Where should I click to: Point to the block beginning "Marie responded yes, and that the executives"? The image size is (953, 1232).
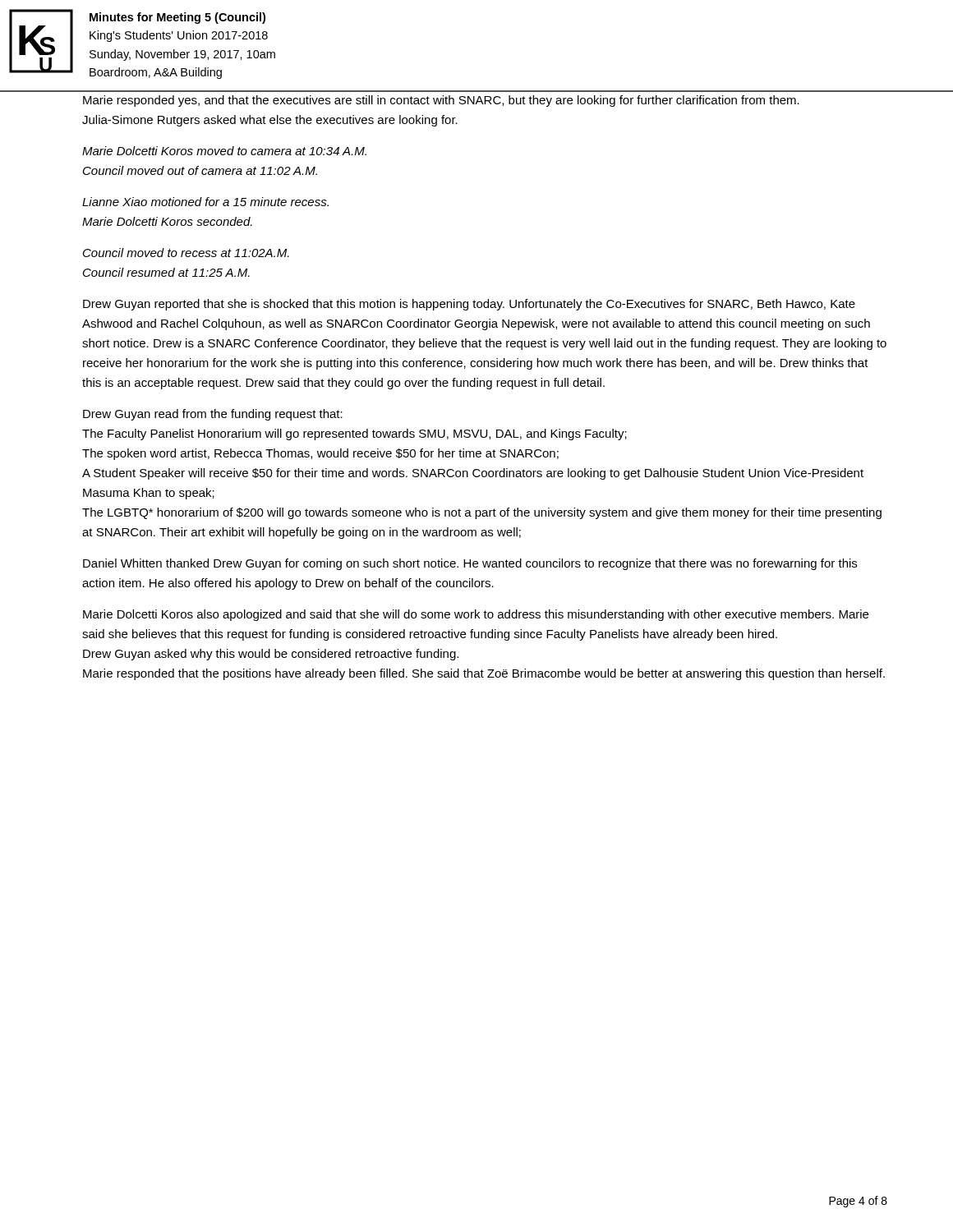[441, 110]
